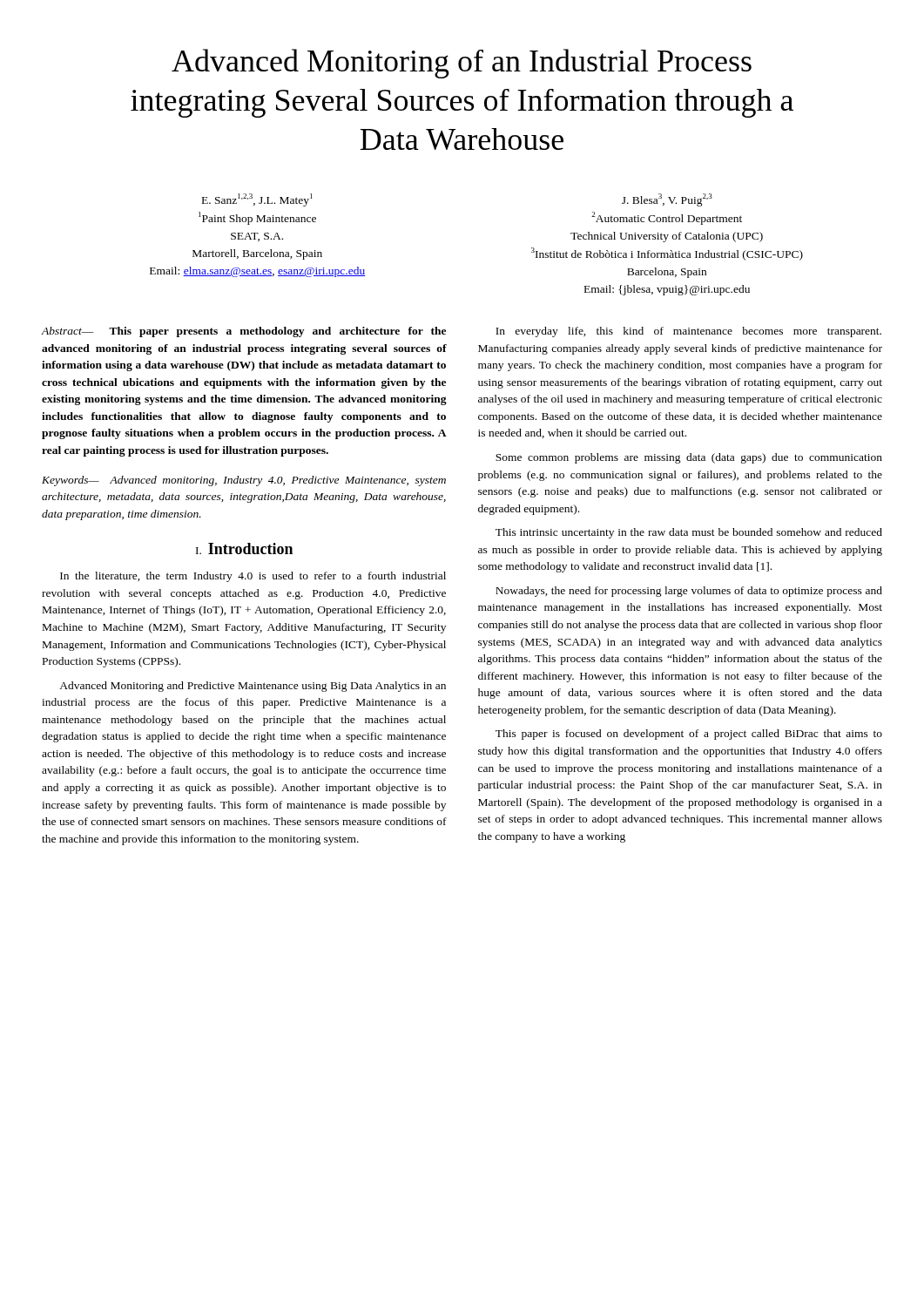Where is the passage that starts "E. Sanz1,2,3, J.L. Matey1 1Paint Shop Maintenance"?
The height and width of the screenshot is (1307, 924).
[257, 234]
